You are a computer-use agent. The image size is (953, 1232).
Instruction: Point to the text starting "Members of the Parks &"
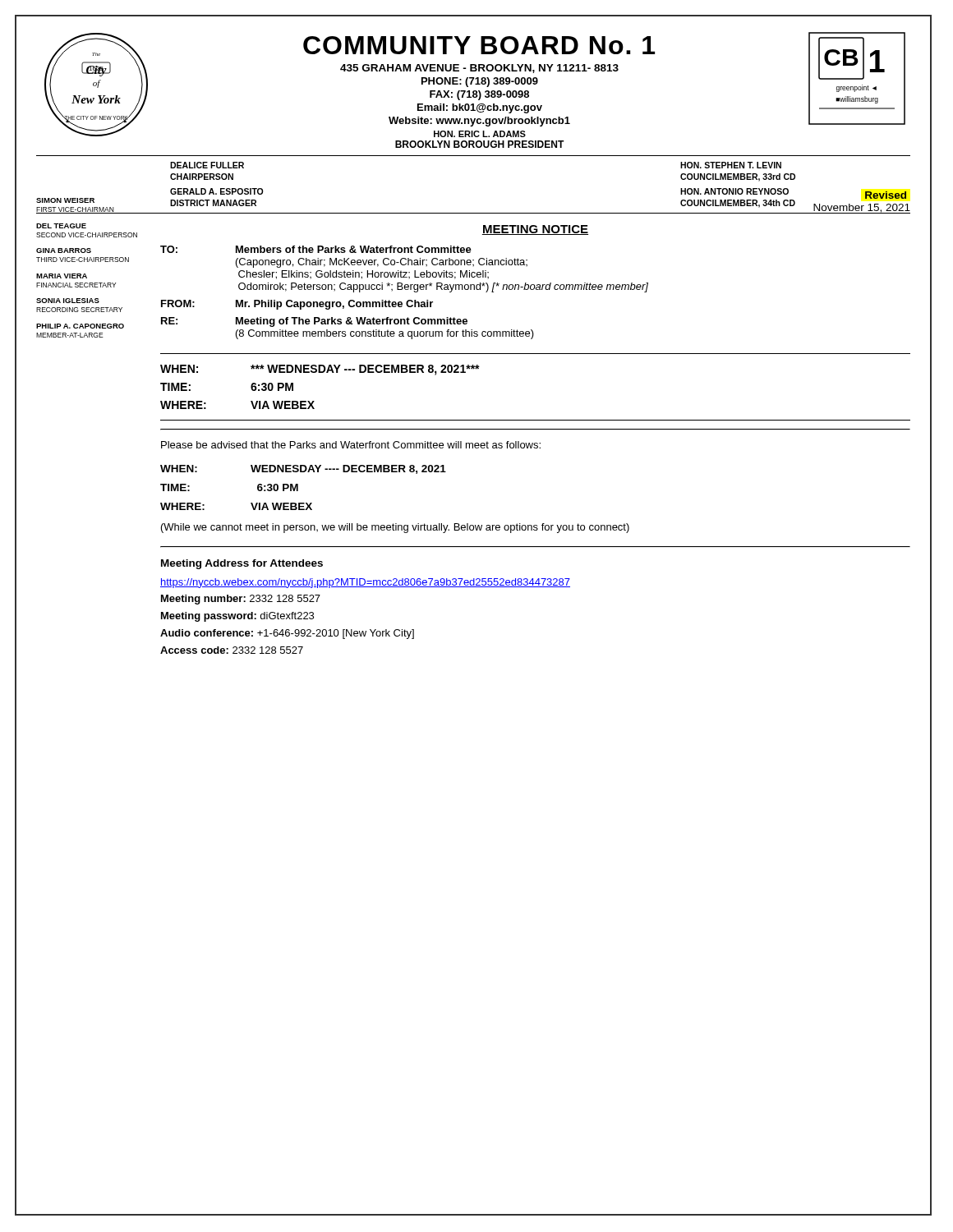click(x=442, y=268)
